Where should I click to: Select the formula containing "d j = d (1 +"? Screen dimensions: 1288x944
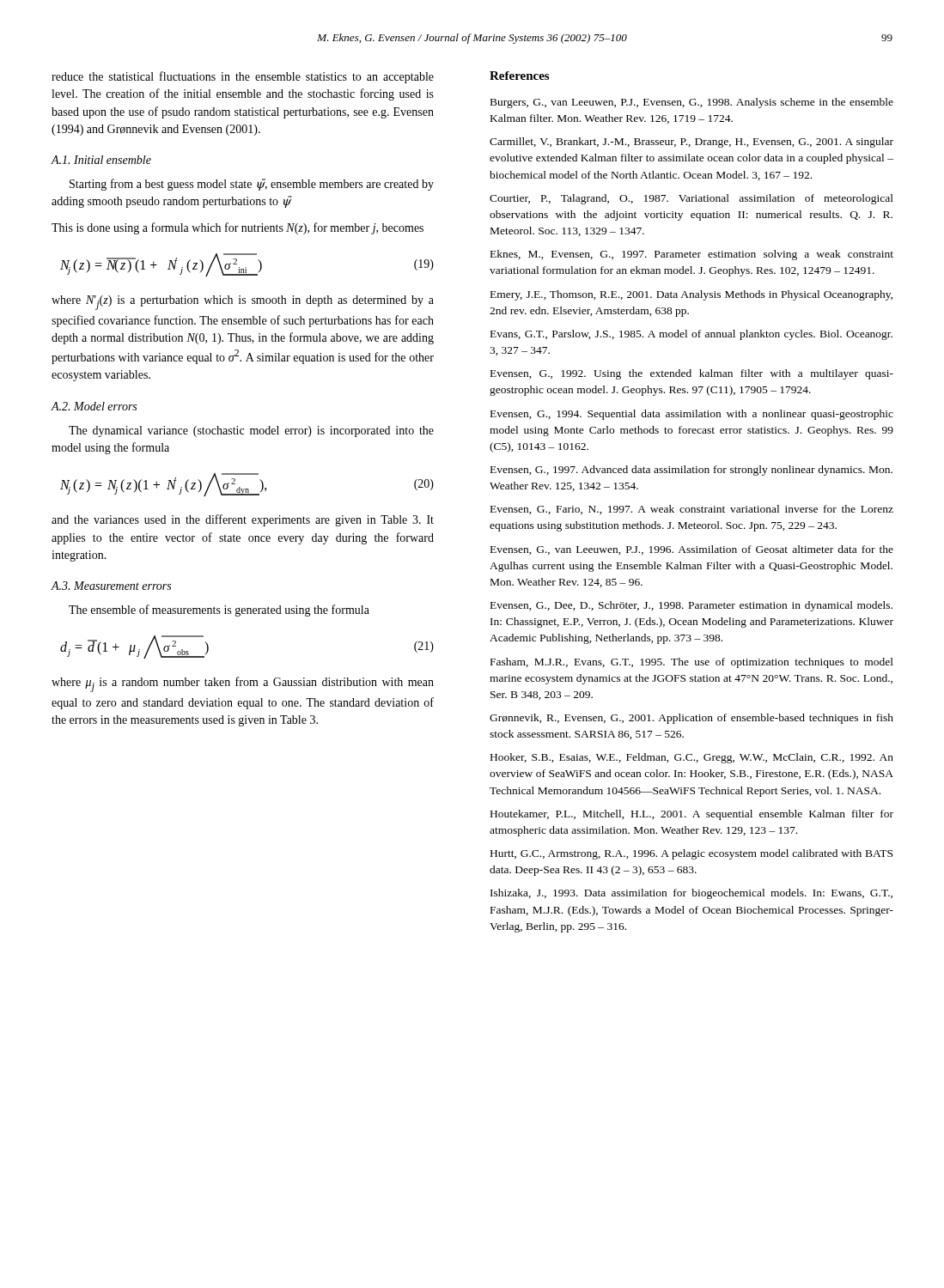pyautogui.click(x=131, y=647)
